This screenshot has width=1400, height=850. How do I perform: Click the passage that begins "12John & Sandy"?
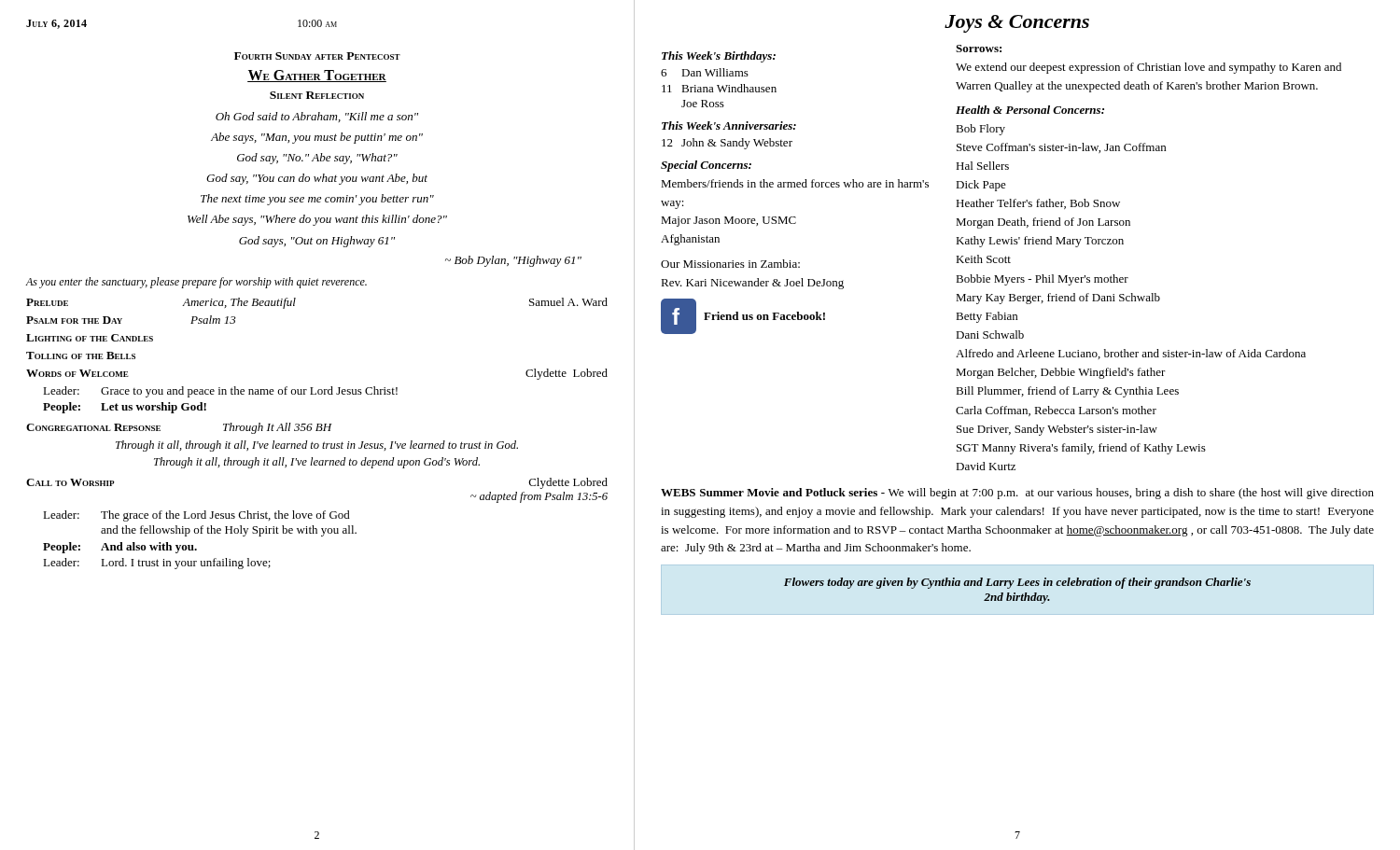pyautogui.click(x=727, y=143)
